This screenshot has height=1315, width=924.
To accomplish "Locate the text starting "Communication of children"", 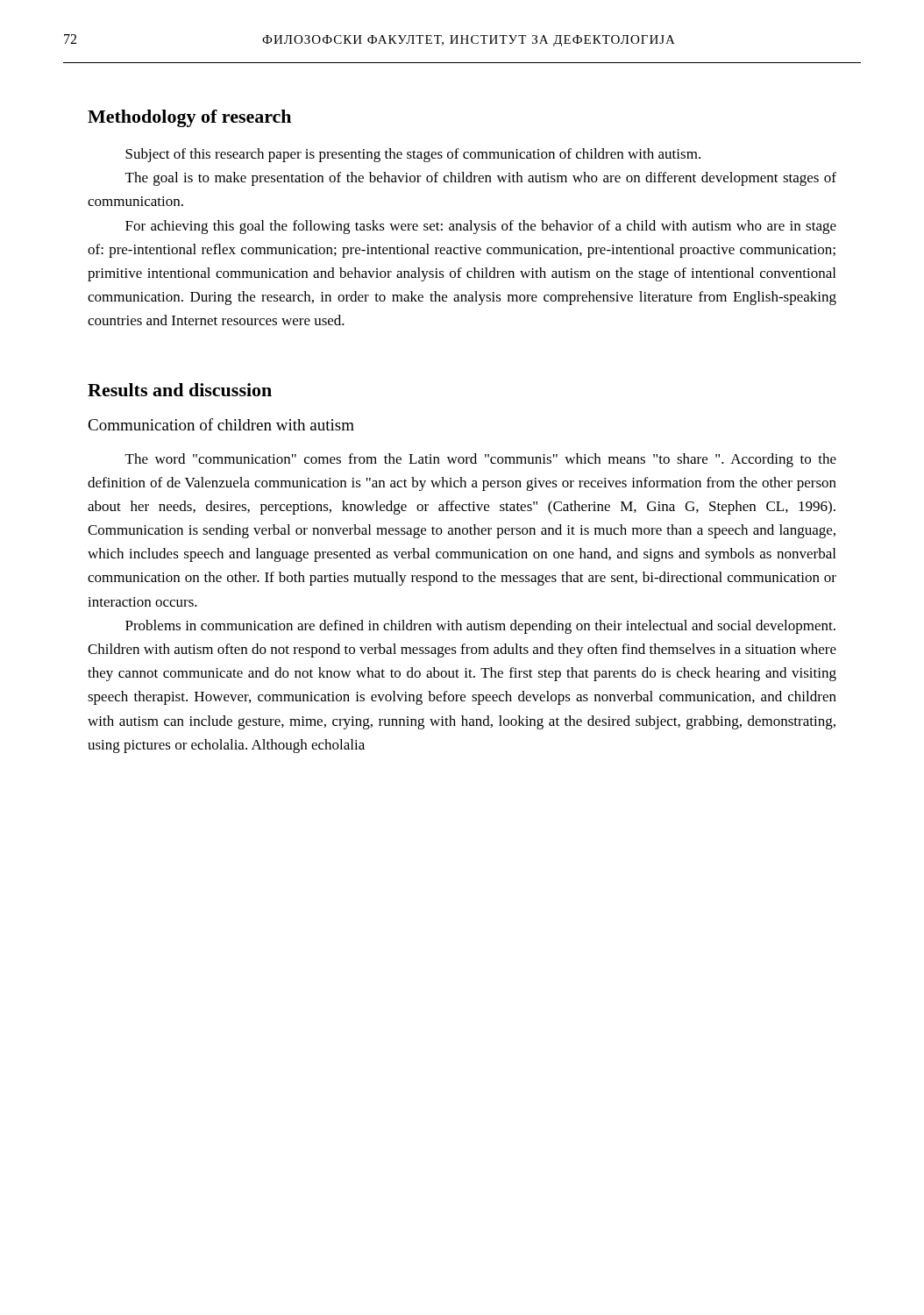I will click(221, 424).
